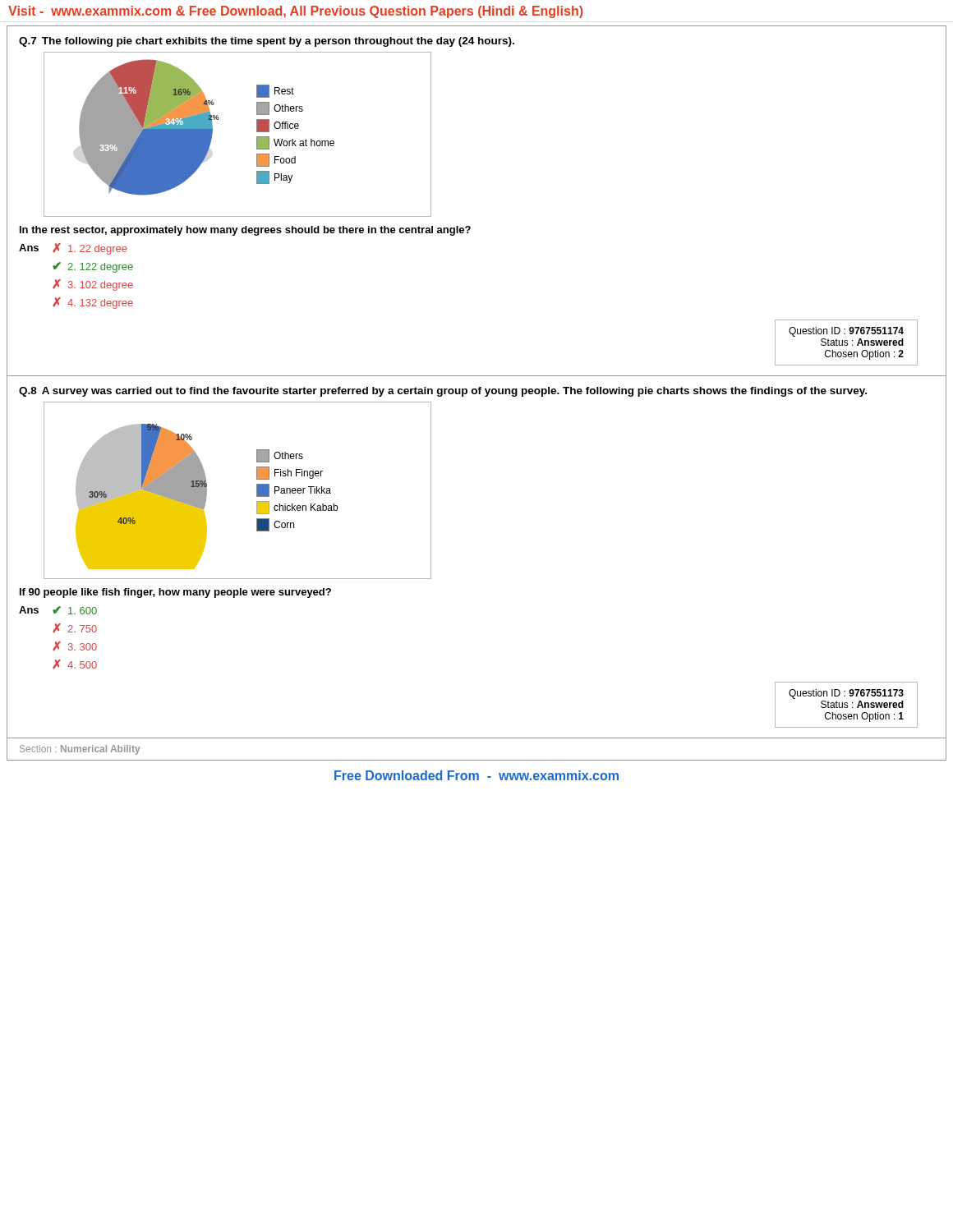Viewport: 953px width, 1232px height.
Task: Find the text block that reads "If 90 people like fish"
Action: [175, 592]
